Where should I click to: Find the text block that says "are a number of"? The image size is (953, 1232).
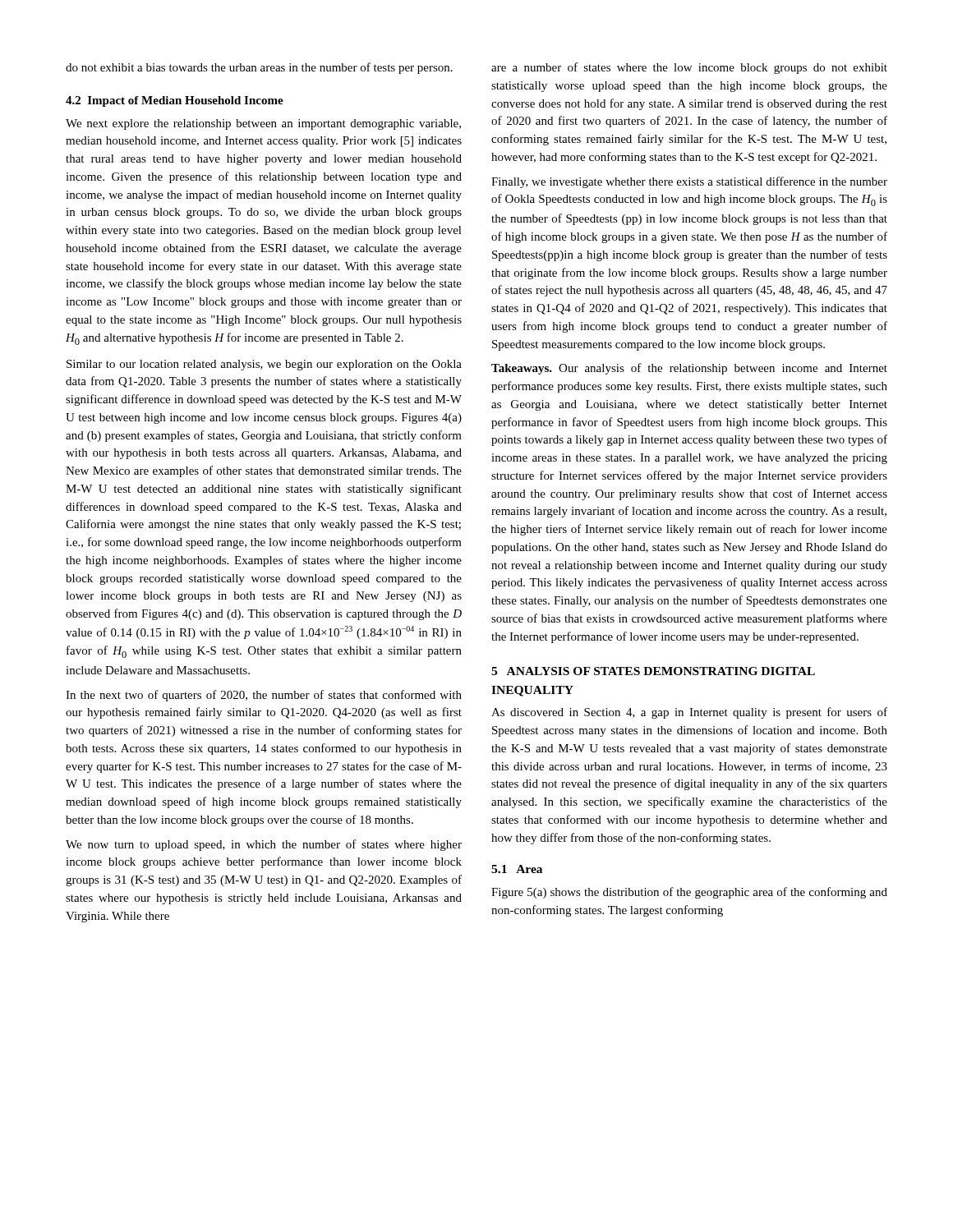(689, 113)
